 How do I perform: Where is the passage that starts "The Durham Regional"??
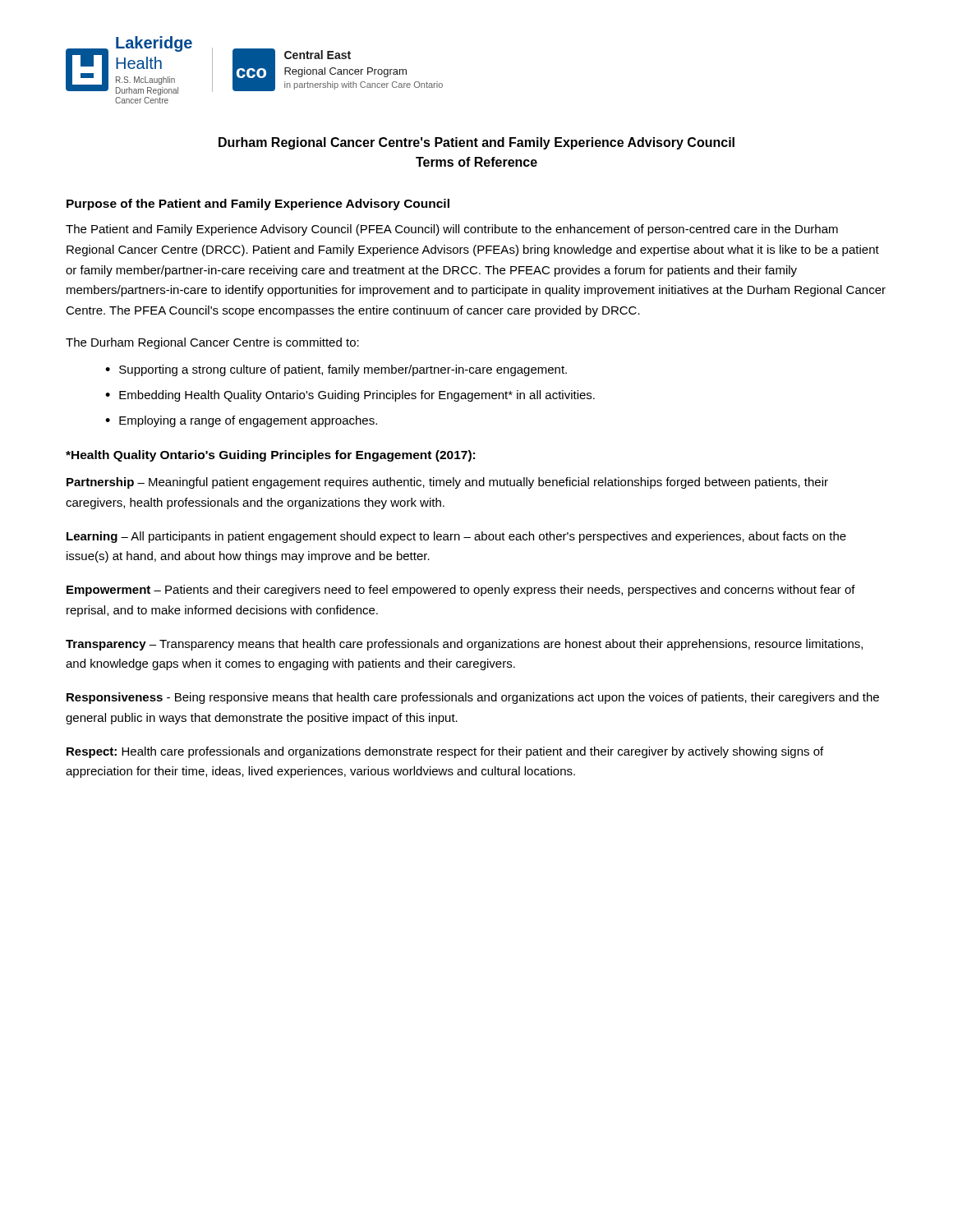pyautogui.click(x=213, y=342)
